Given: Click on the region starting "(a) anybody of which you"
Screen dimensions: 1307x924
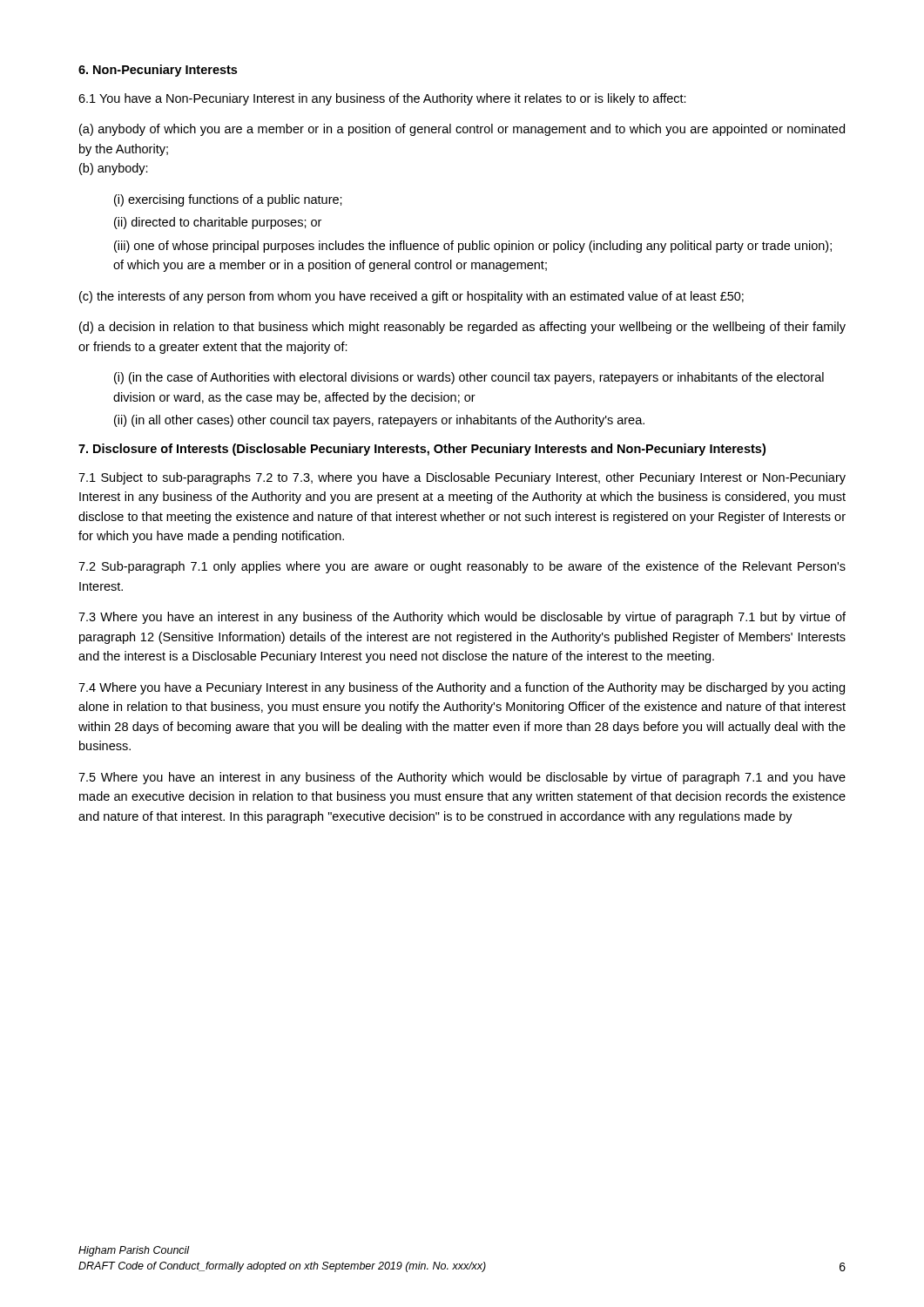Looking at the screenshot, I should pos(462,130).
